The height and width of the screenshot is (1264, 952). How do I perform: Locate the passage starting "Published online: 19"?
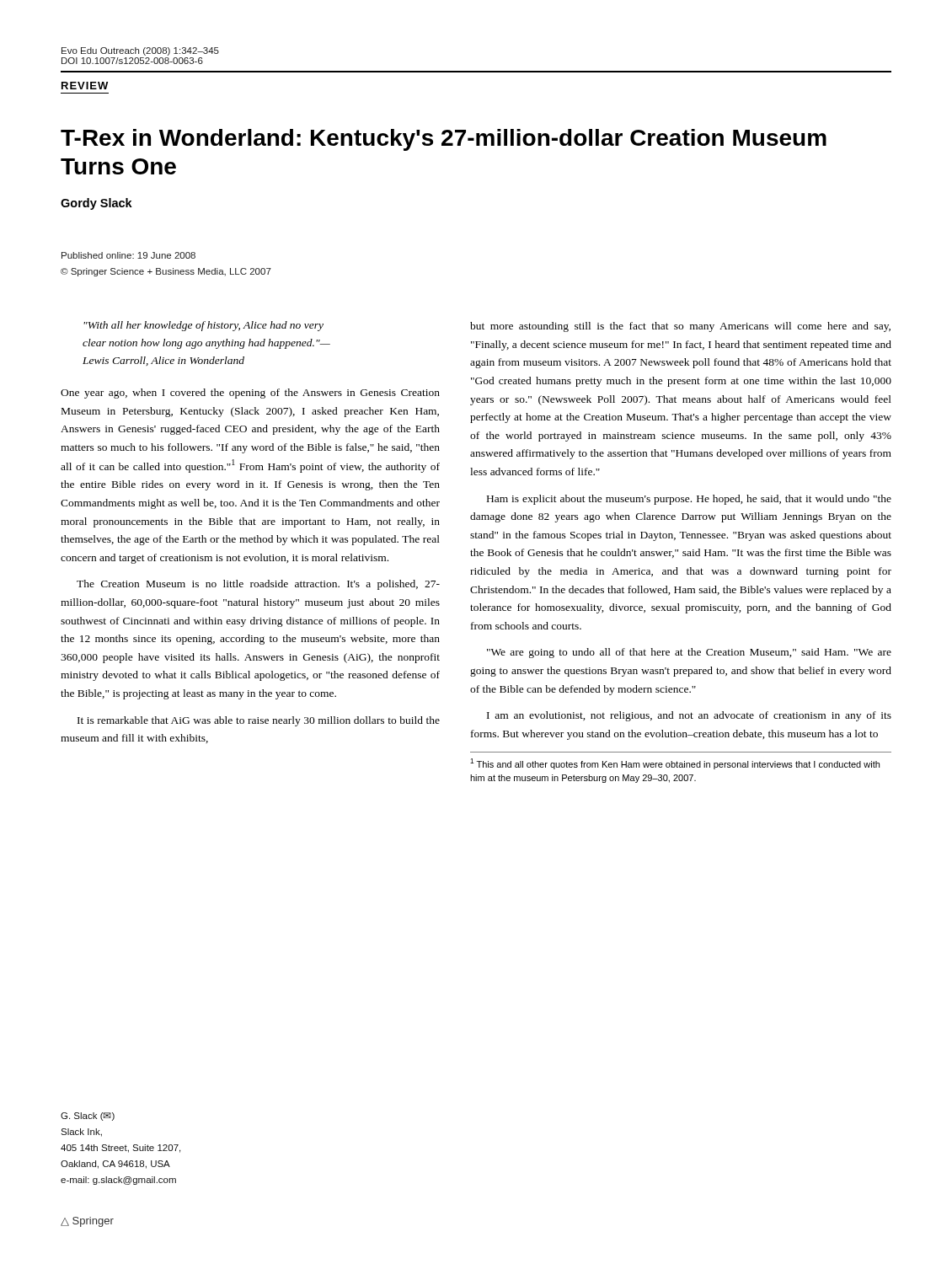point(166,264)
